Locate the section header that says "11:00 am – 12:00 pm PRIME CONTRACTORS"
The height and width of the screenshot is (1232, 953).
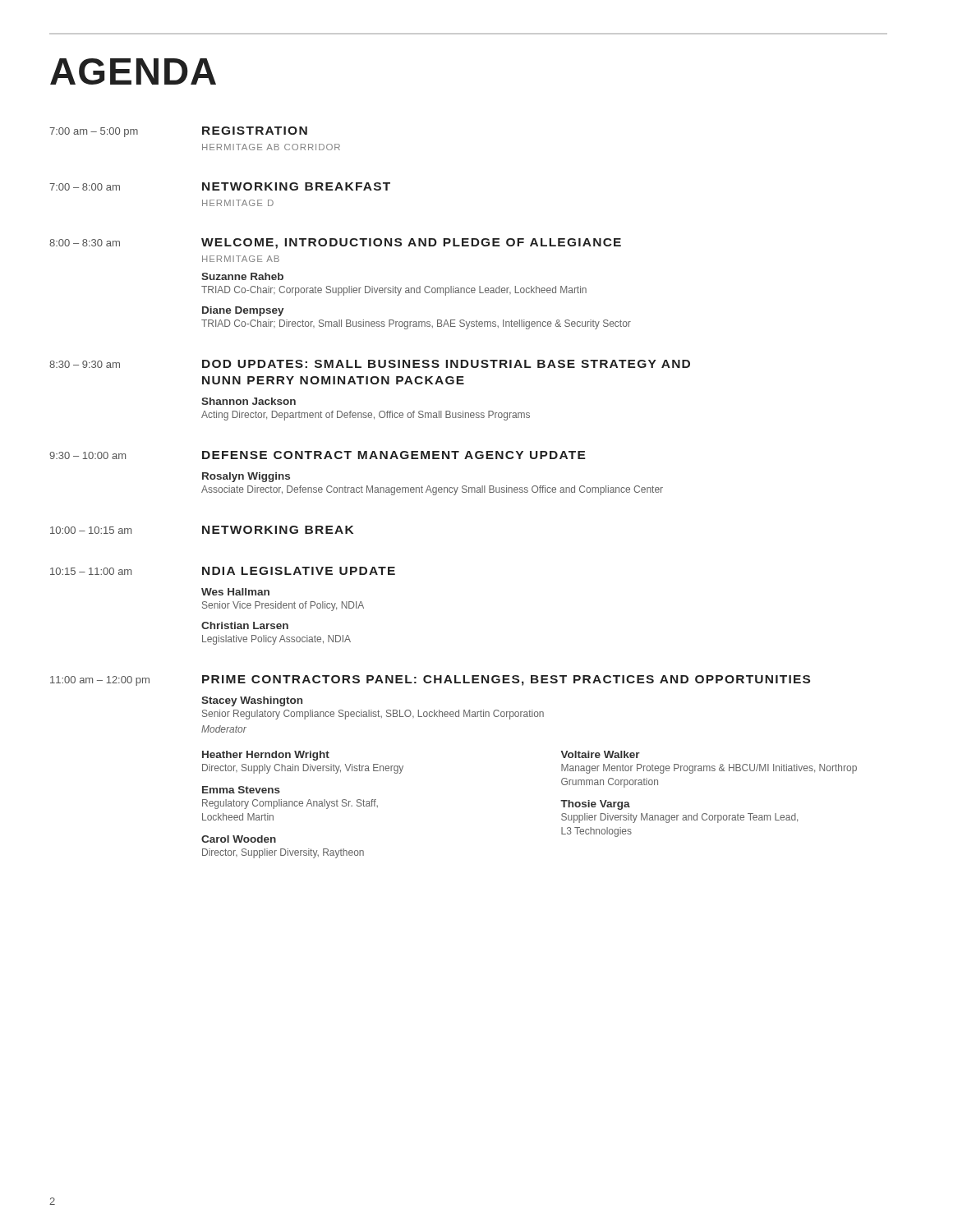point(430,680)
